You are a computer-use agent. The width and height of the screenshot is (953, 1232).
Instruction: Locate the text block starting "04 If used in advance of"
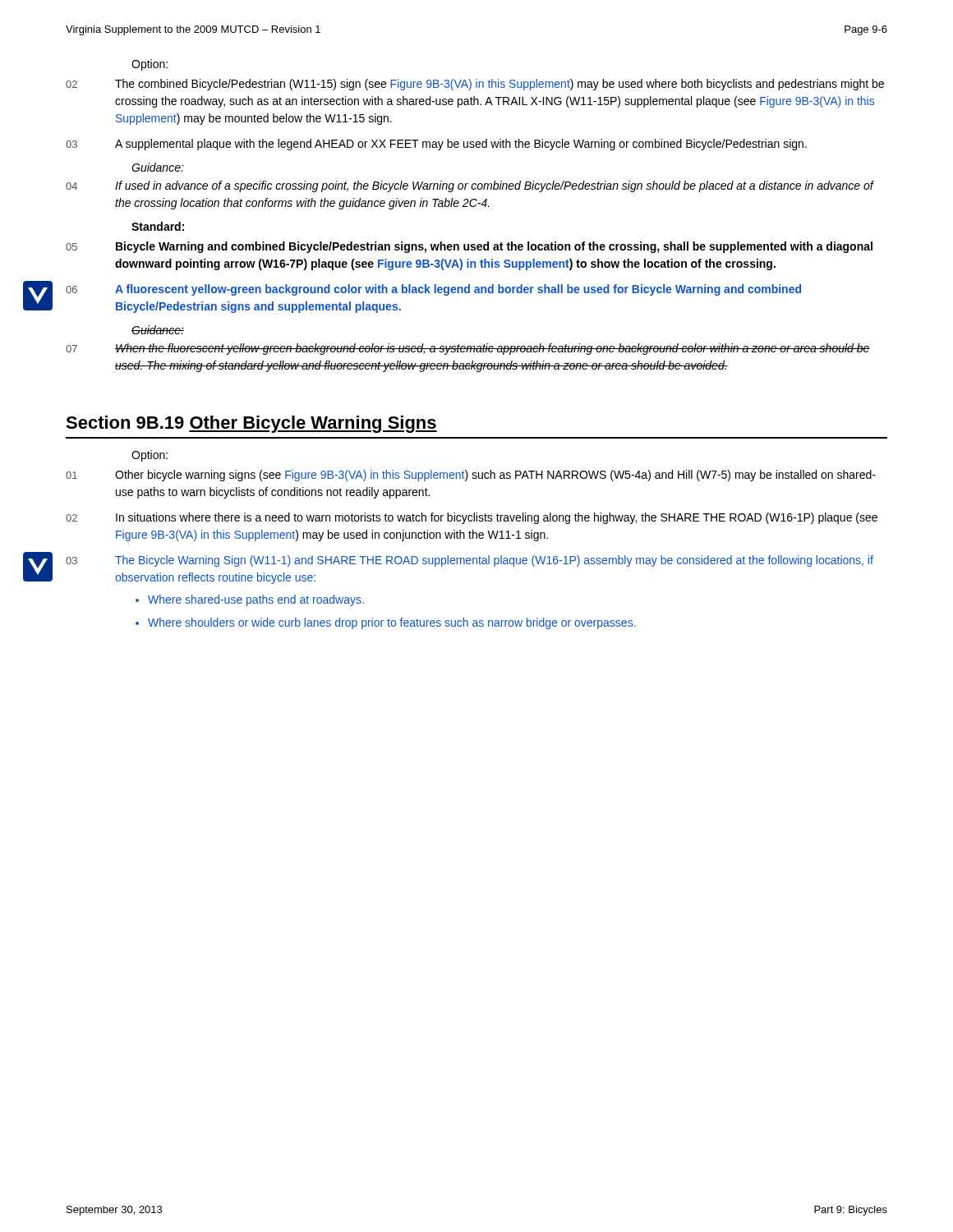(x=476, y=195)
